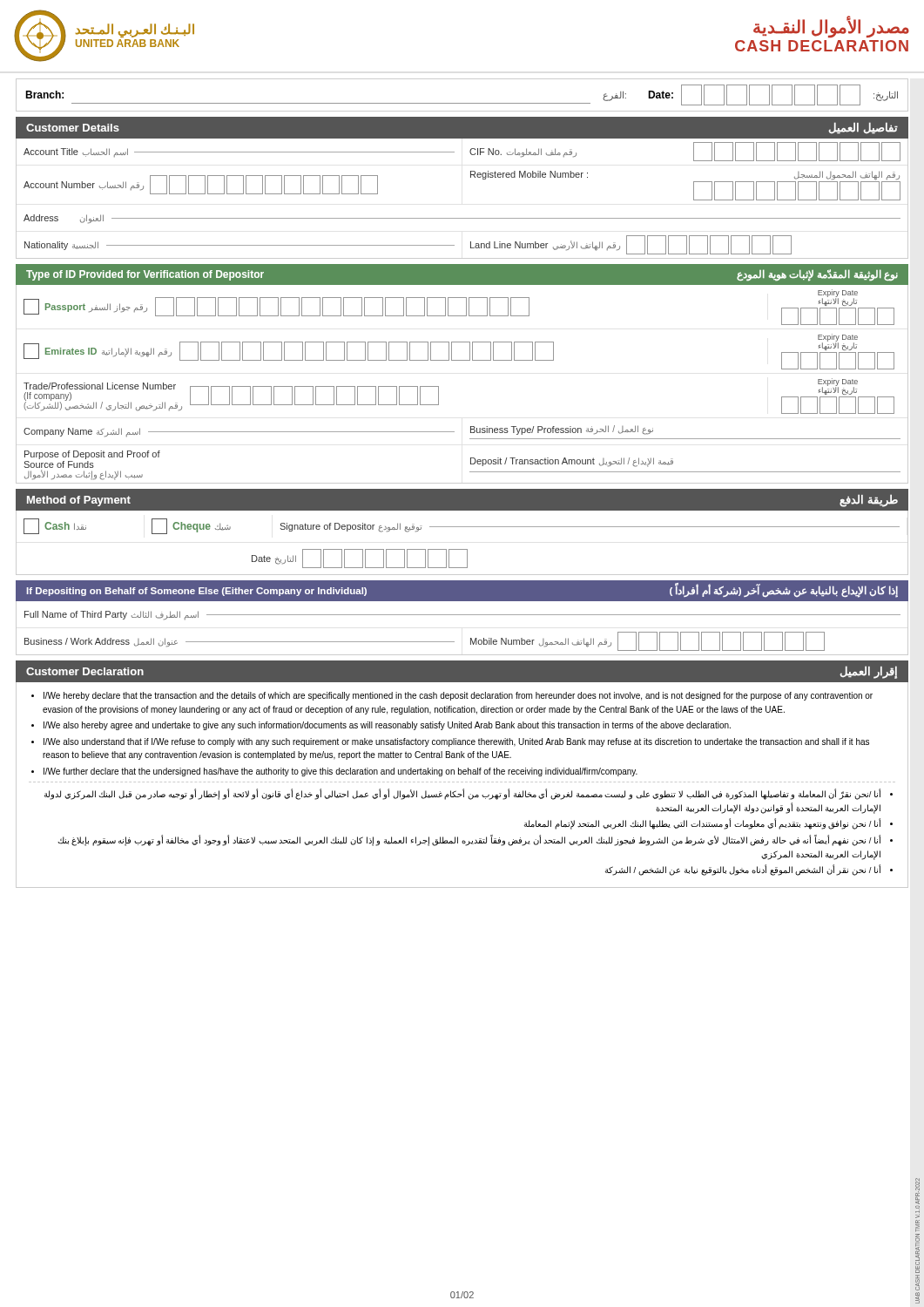Image resolution: width=924 pixels, height=1307 pixels.
Task: Where is the passage that starts "Branch: الفرع: Date:"?
Action: tap(462, 95)
